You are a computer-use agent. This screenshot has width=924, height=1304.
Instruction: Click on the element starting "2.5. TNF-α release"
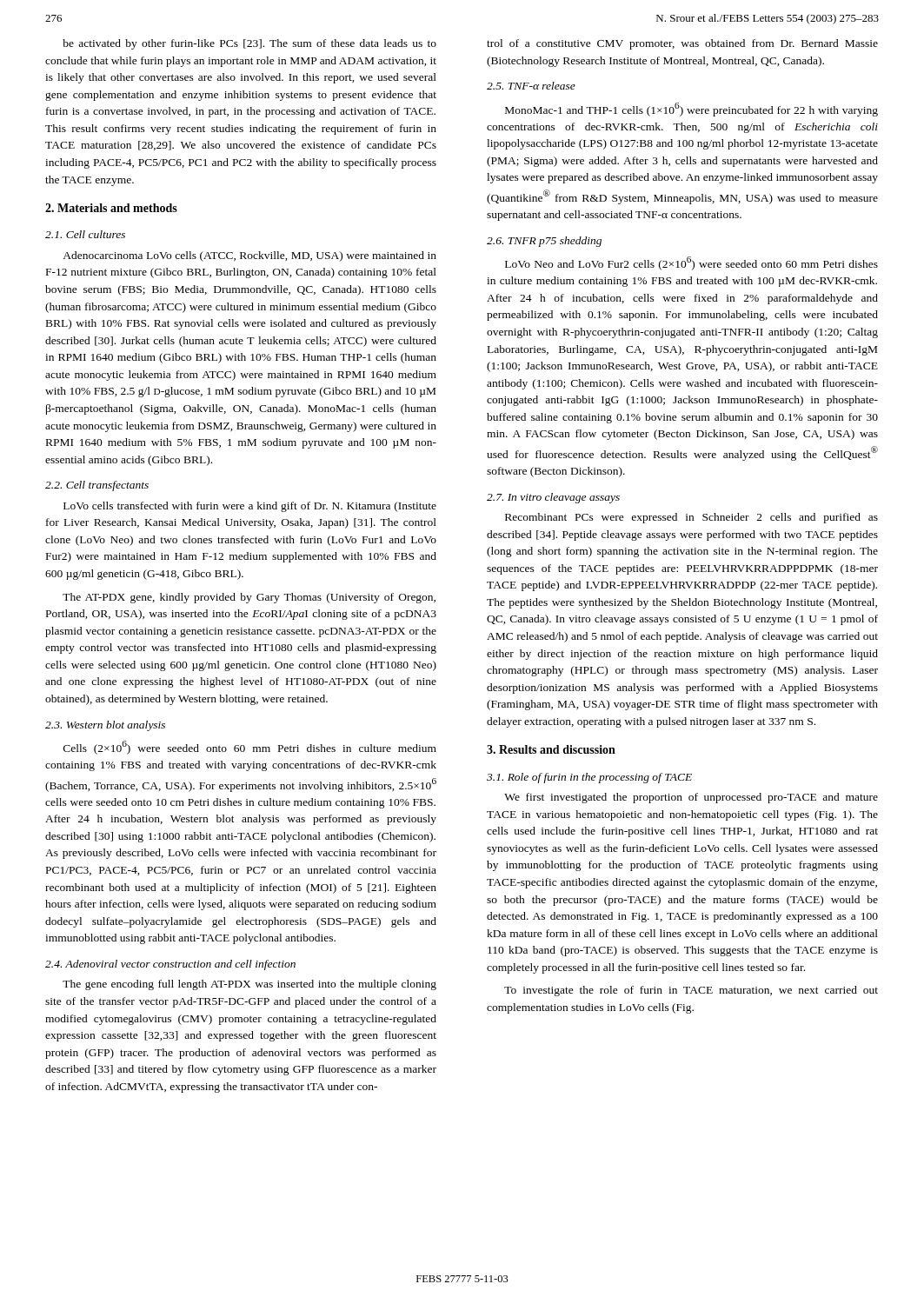(x=531, y=86)
